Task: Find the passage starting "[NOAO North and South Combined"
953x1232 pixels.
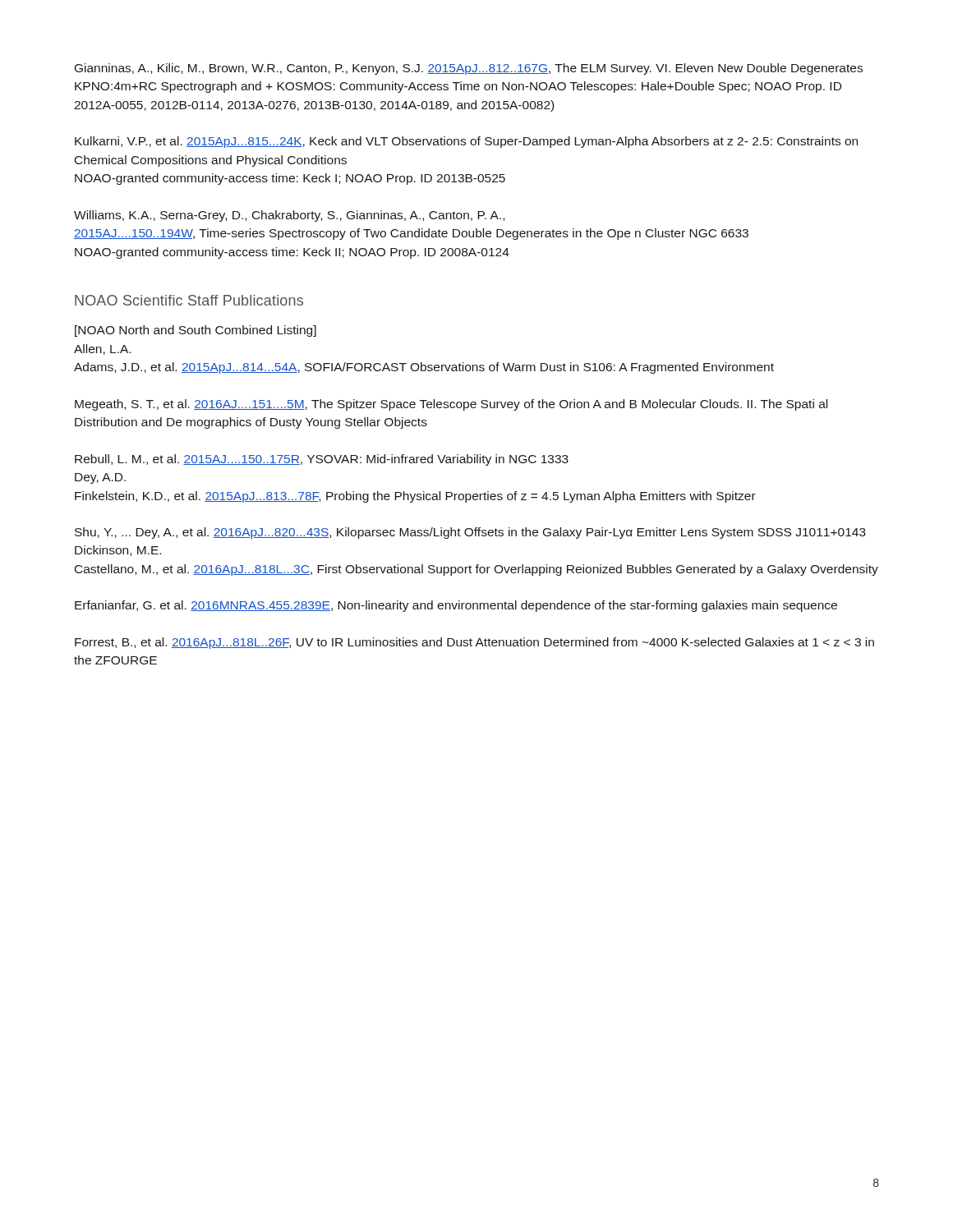Action: pyautogui.click(x=196, y=331)
